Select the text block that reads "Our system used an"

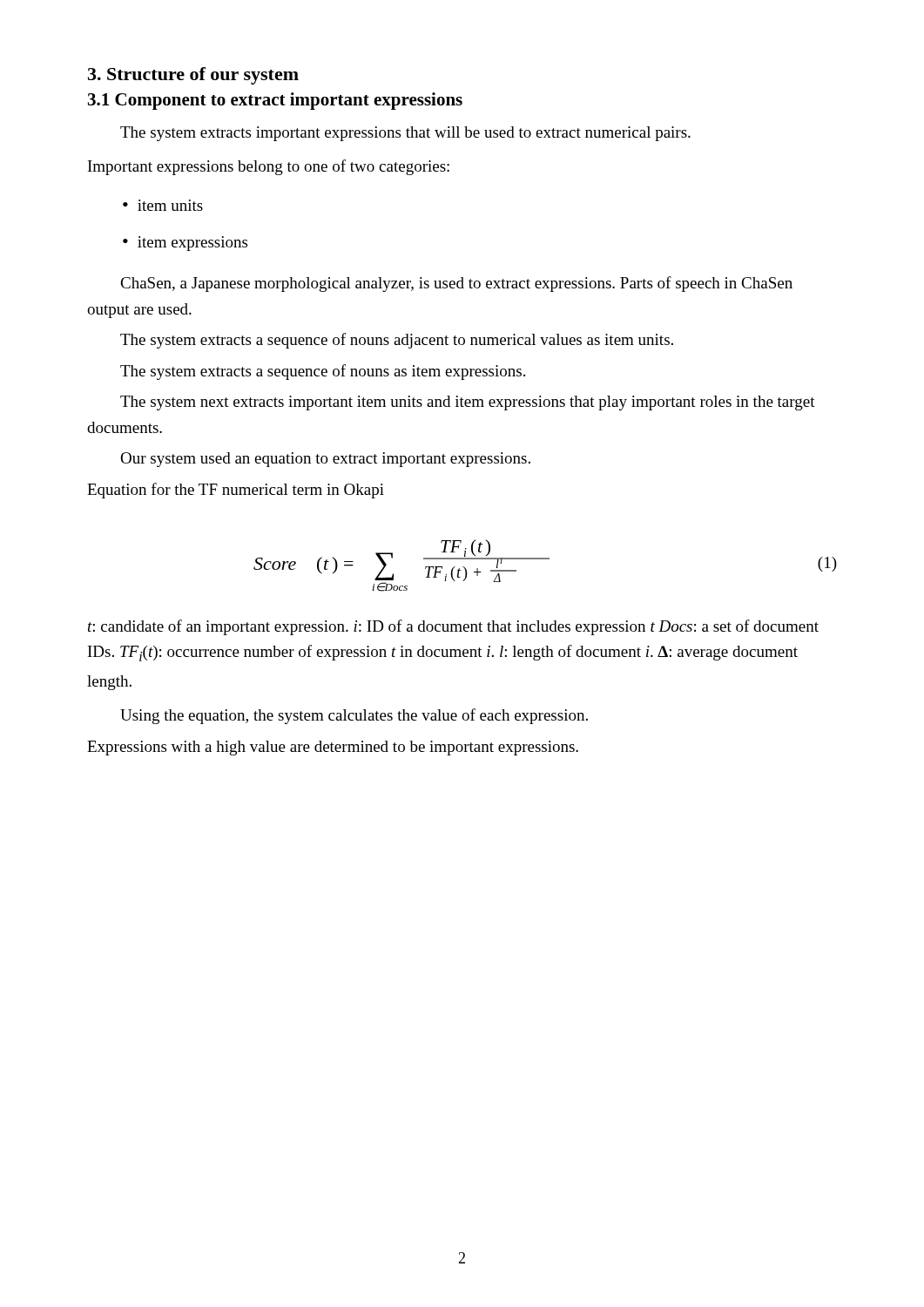pyautogui.click(x=326, y=458)
